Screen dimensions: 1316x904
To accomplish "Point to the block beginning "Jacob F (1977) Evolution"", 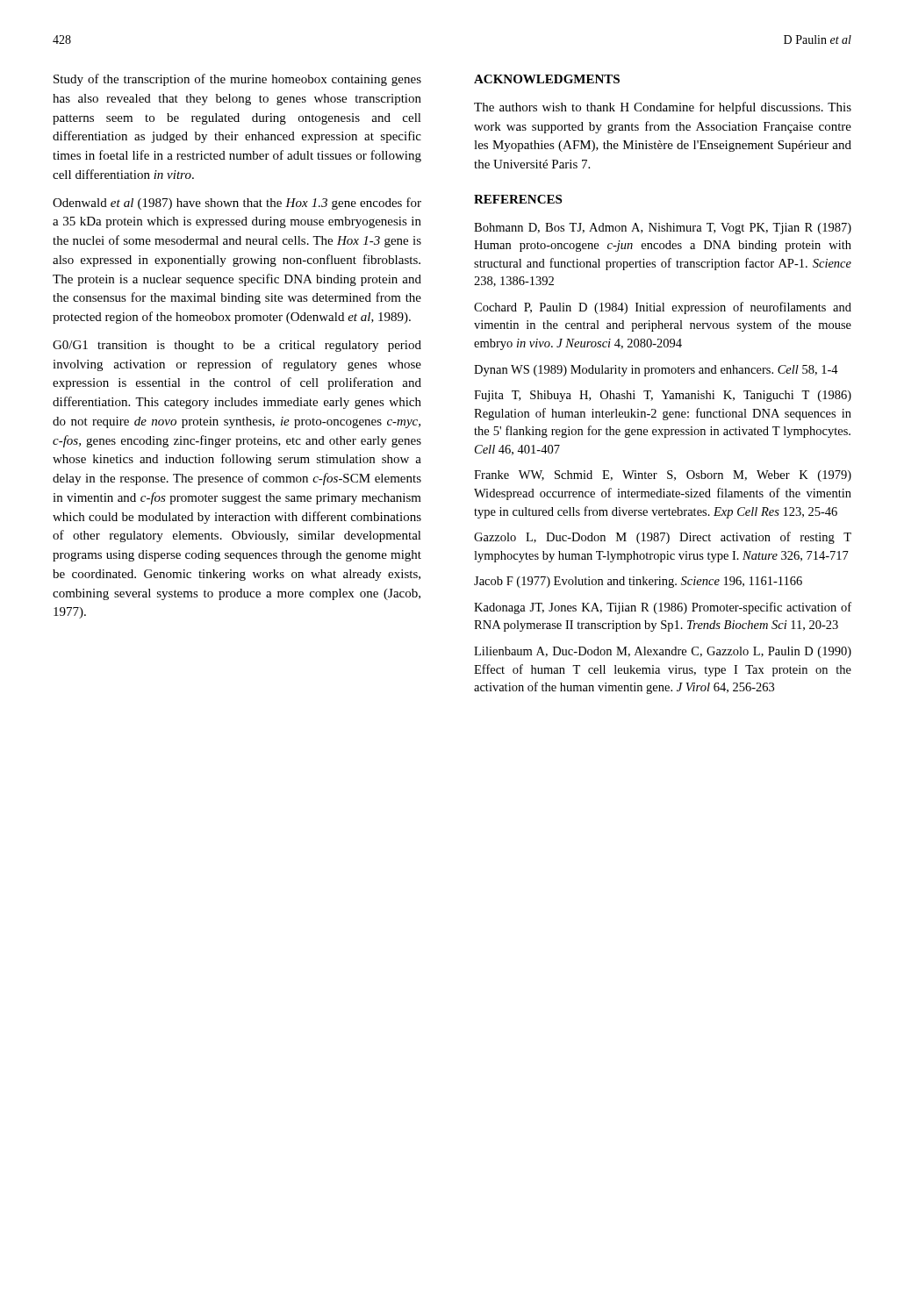I will coord(638,581).
